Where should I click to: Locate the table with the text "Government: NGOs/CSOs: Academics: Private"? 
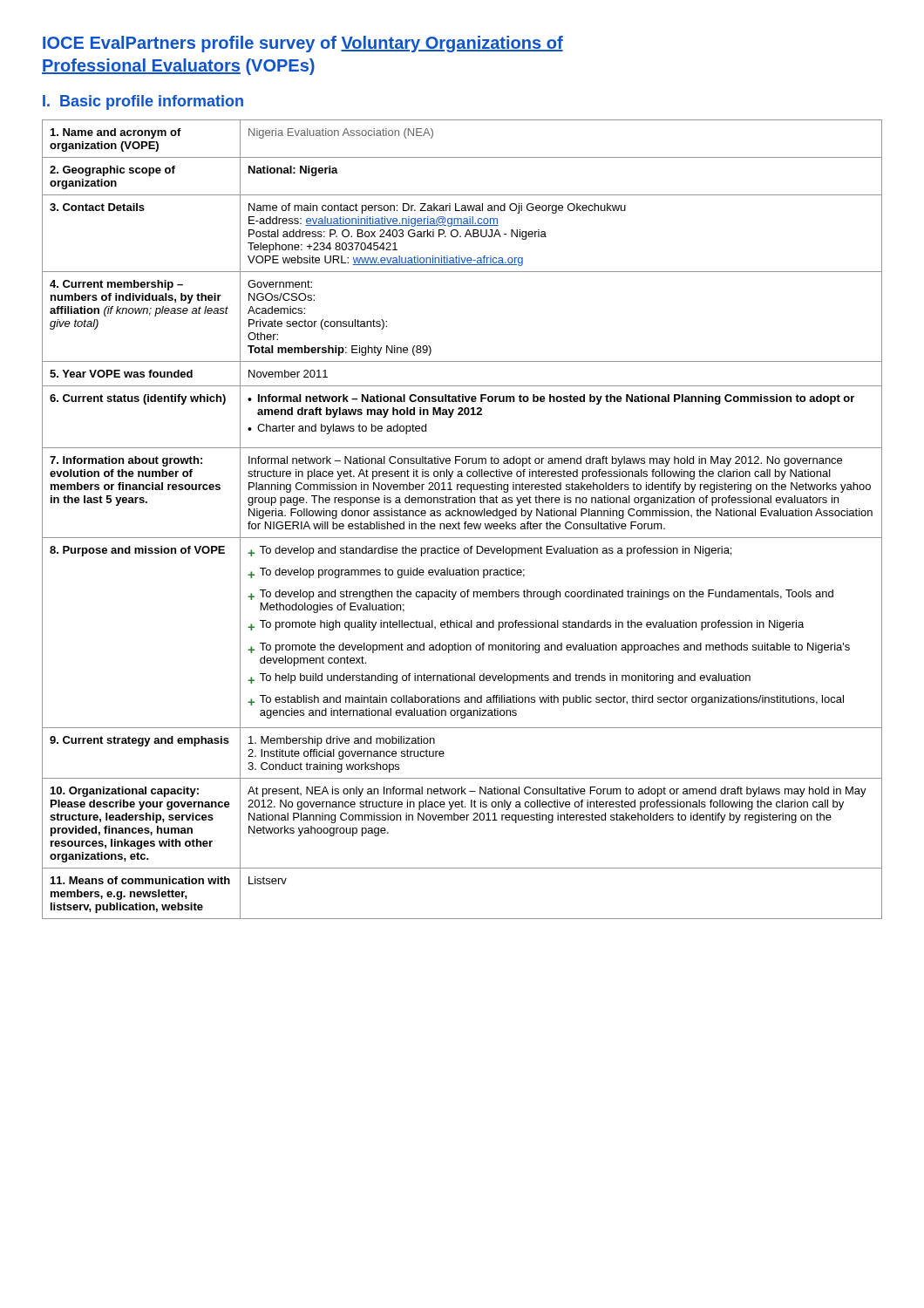pos(462,519)
